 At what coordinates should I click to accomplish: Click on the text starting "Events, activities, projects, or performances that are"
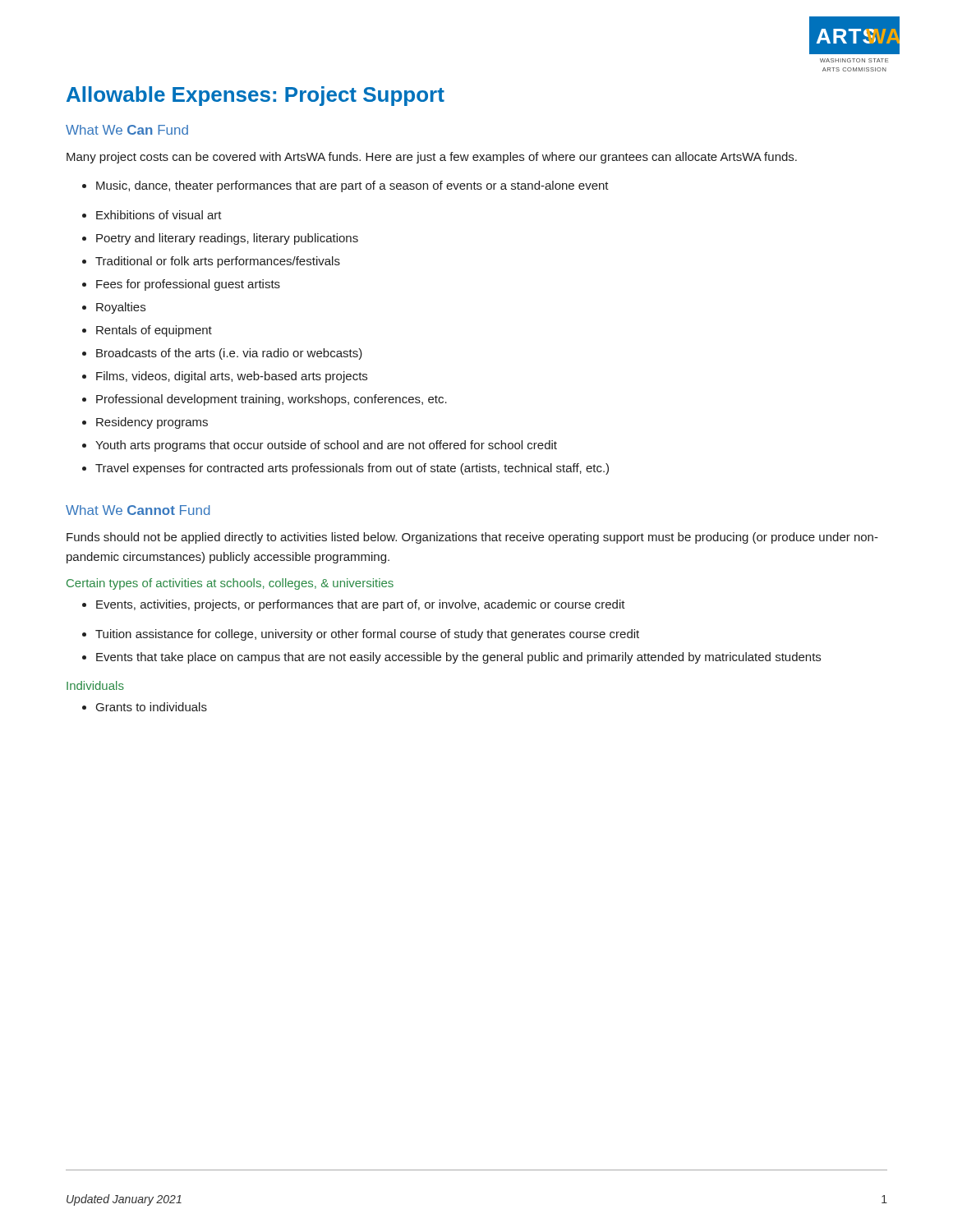pos(476,604)
